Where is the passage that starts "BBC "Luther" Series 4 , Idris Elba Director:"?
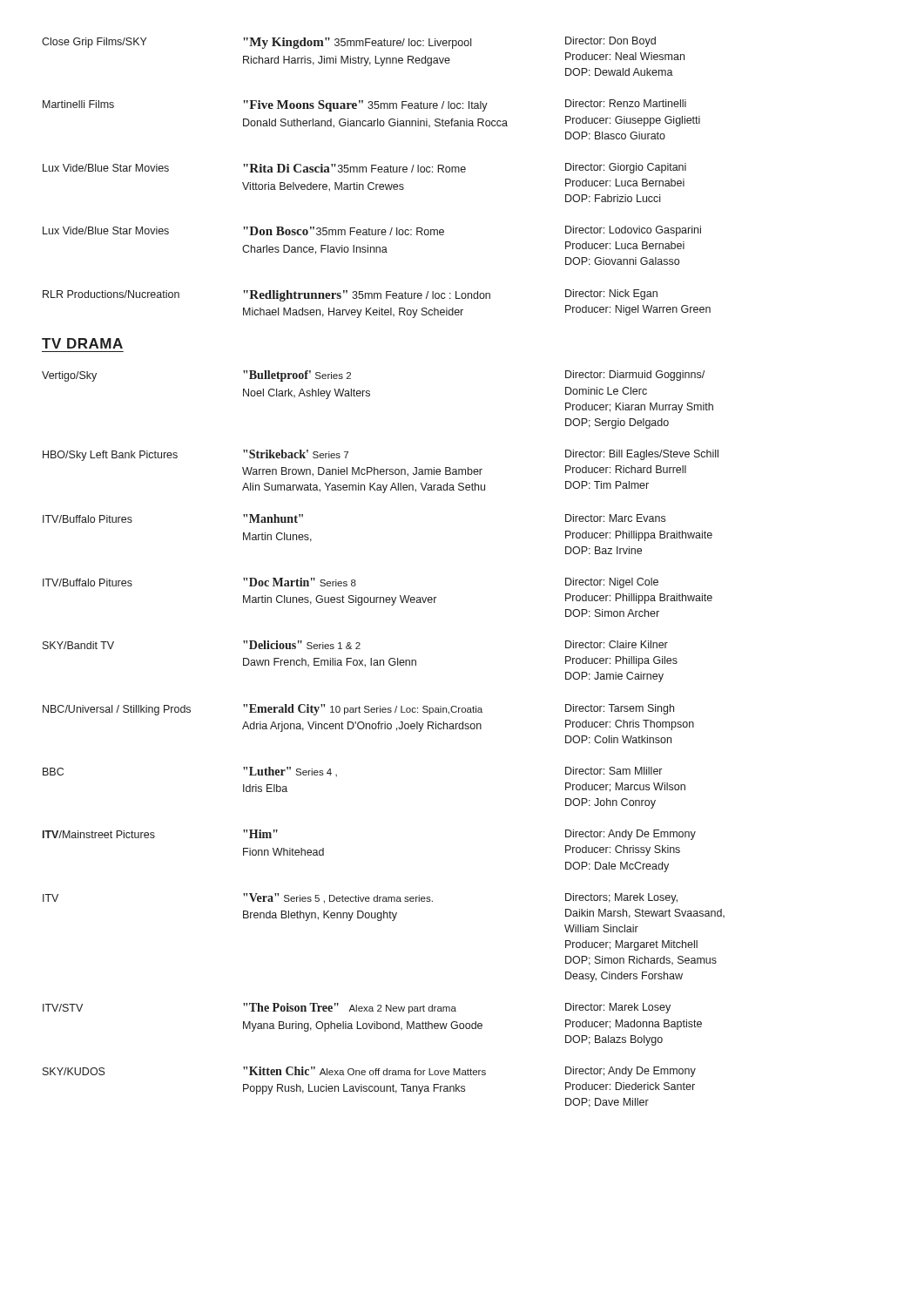The width and height of the screenshot is (924, 1307). (53, 772)
